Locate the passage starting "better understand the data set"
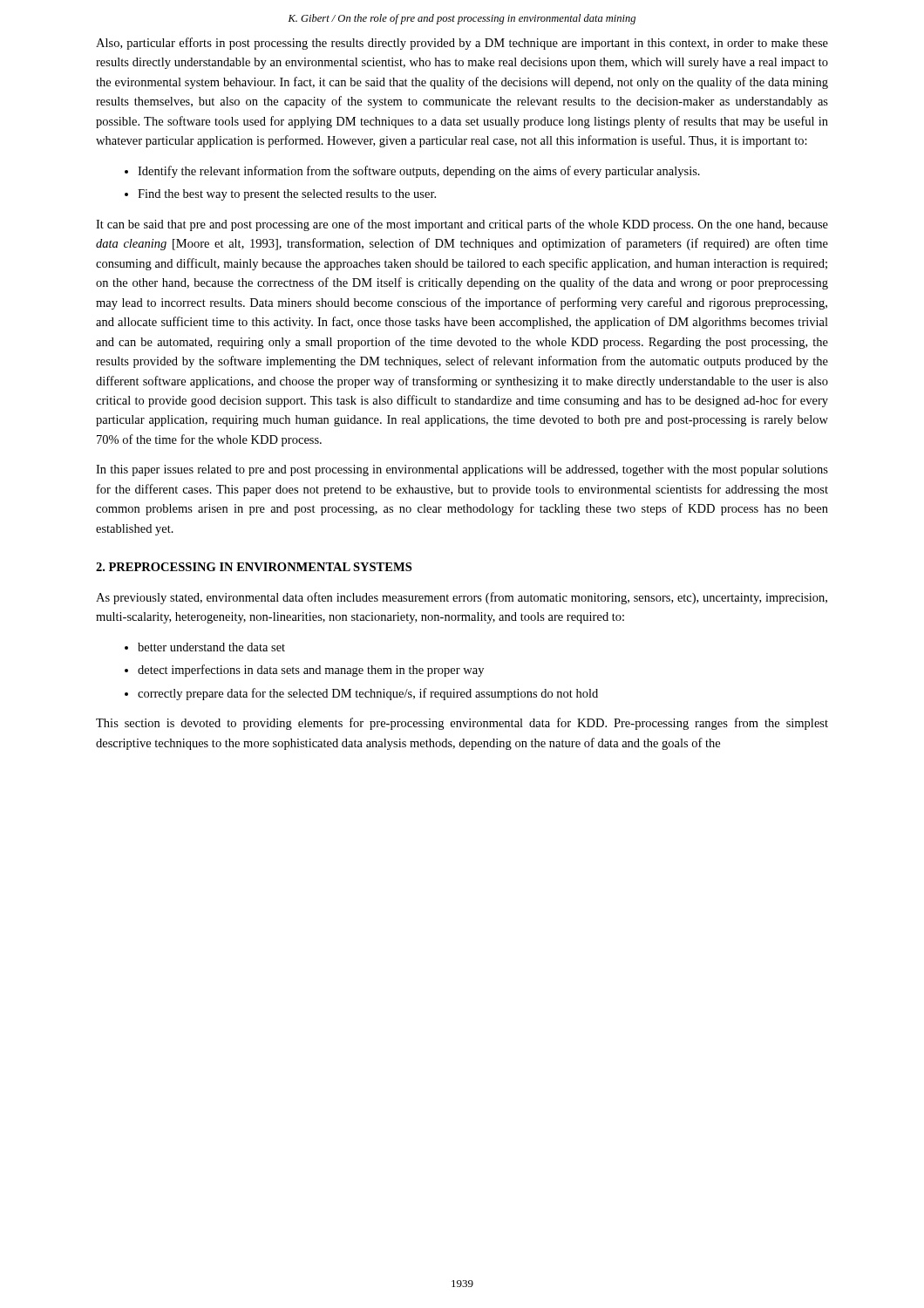Image resolution: width=924 pixels, height=1308 pixels. 211,647
